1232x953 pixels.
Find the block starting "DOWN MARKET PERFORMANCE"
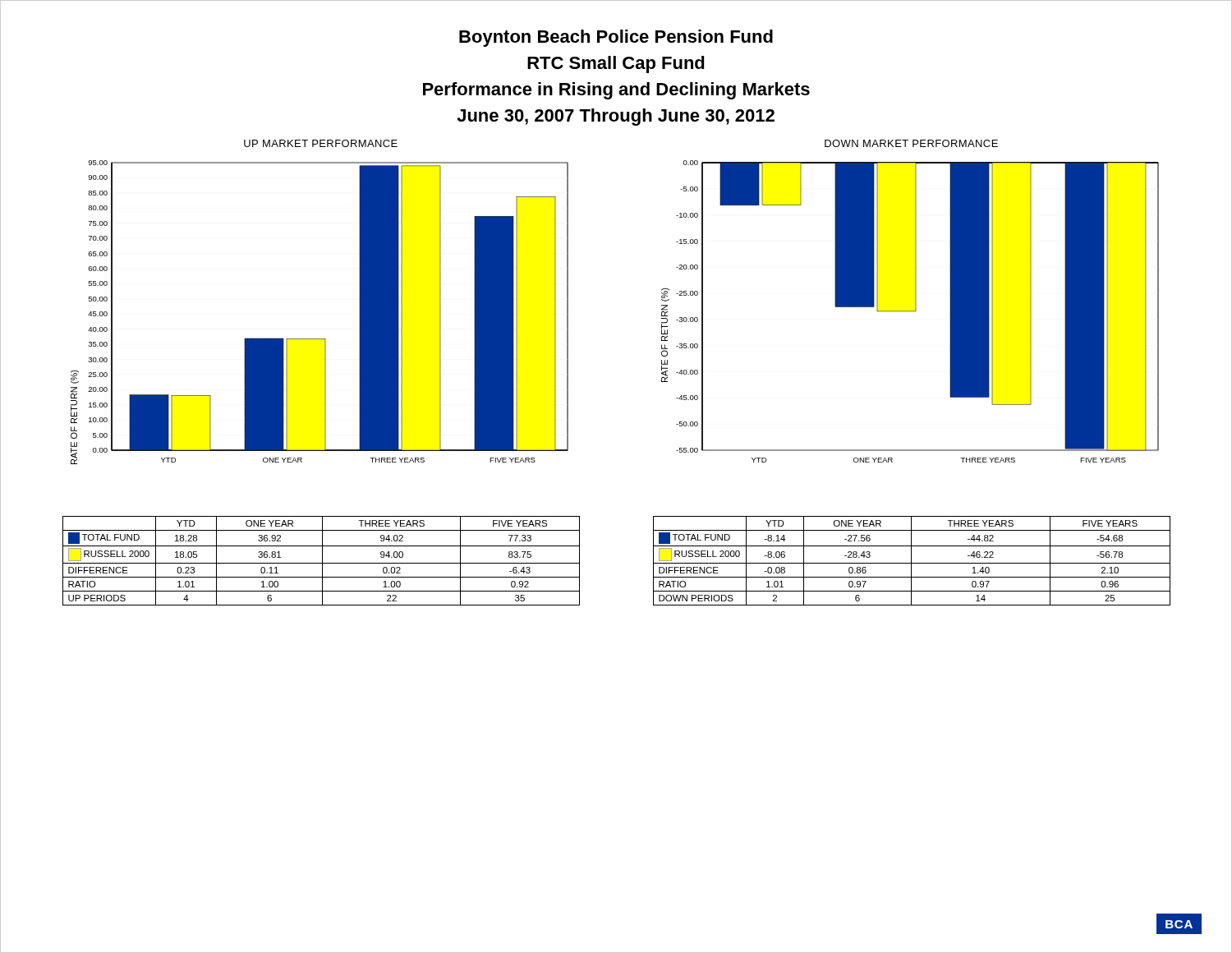[x=911, y=143]
